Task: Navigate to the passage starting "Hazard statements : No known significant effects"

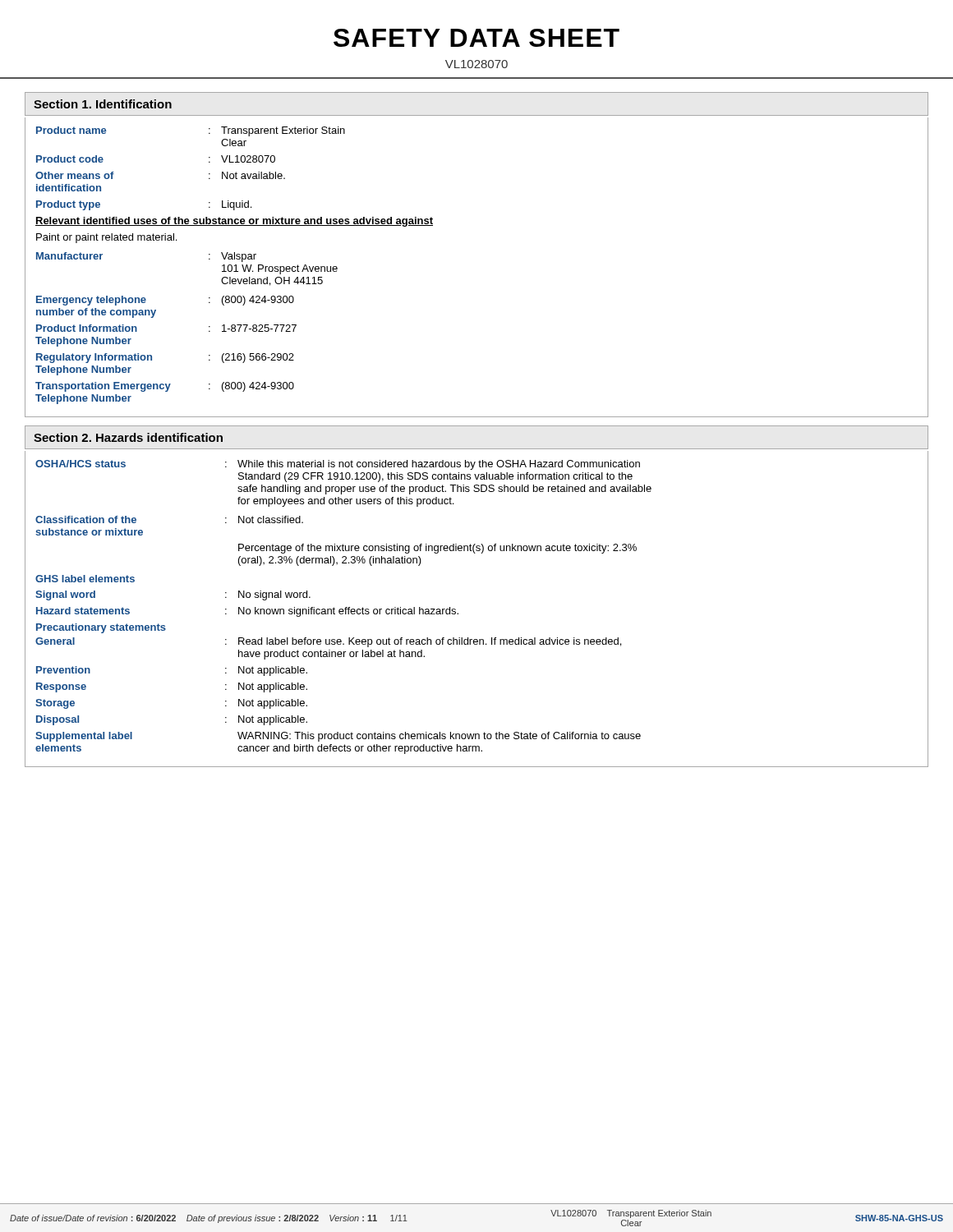Action: (247, 611)
